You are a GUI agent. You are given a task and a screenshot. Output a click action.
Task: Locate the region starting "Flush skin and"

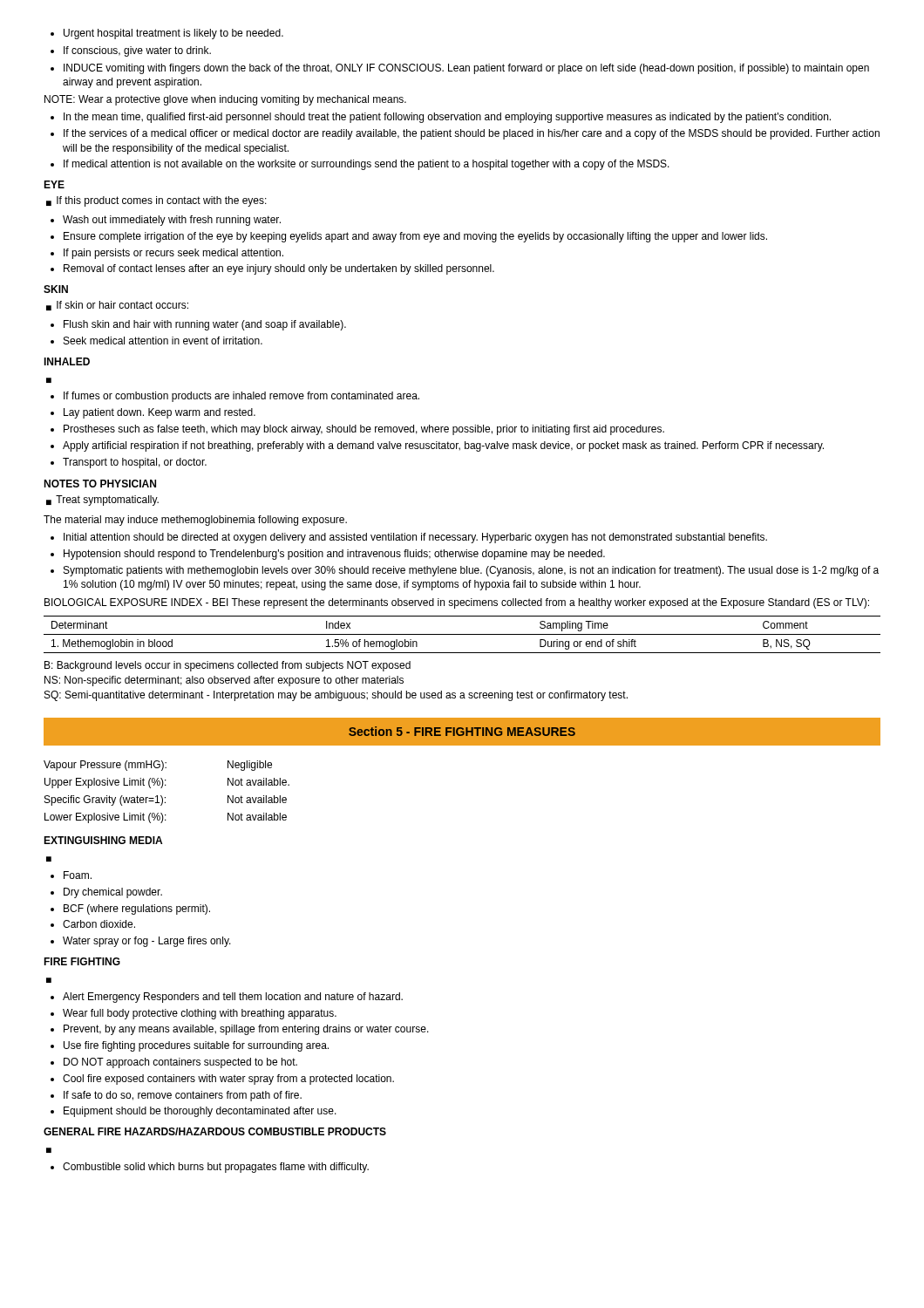click(x=198, y=325)
